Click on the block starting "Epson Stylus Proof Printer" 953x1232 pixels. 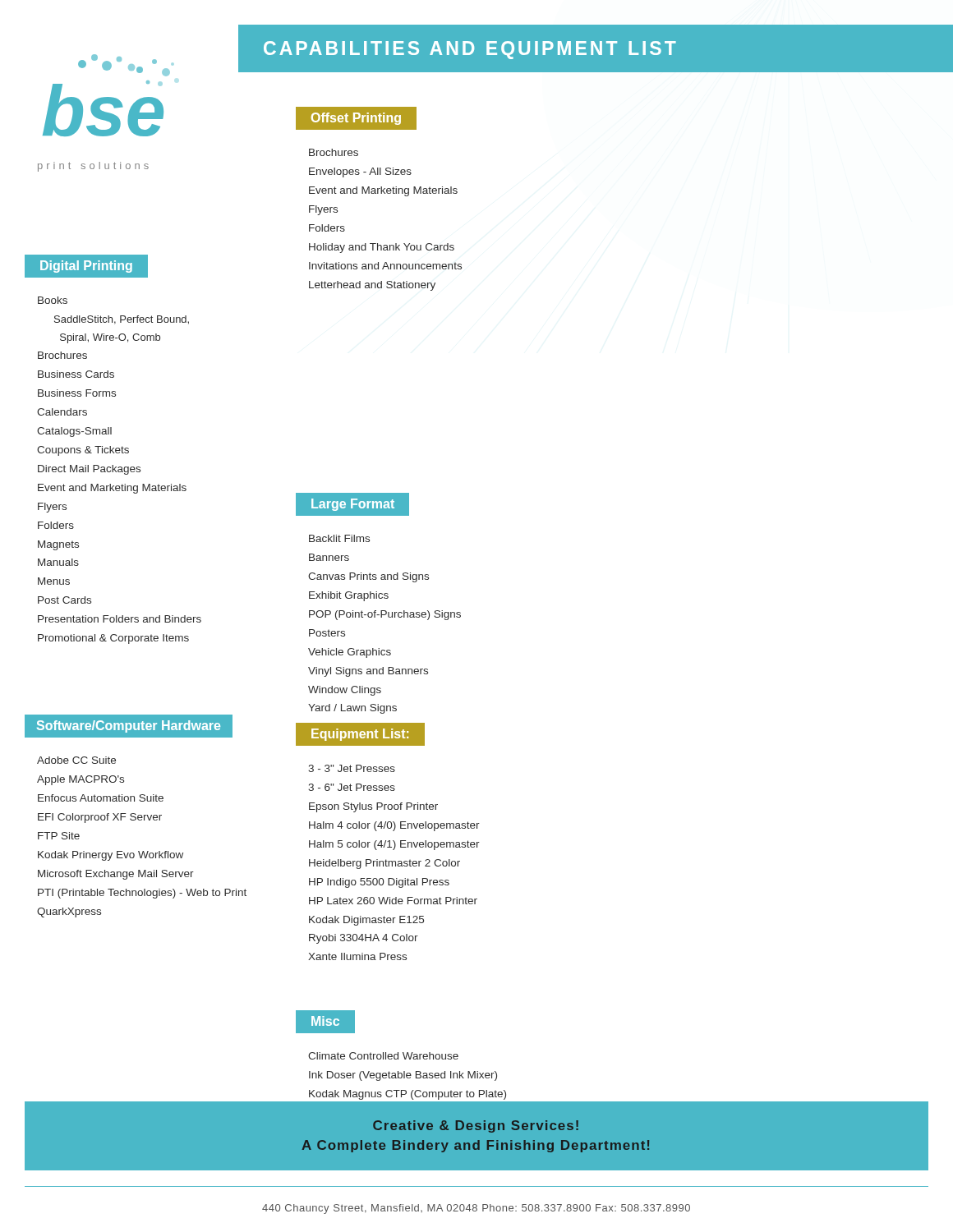coord(373,806)
